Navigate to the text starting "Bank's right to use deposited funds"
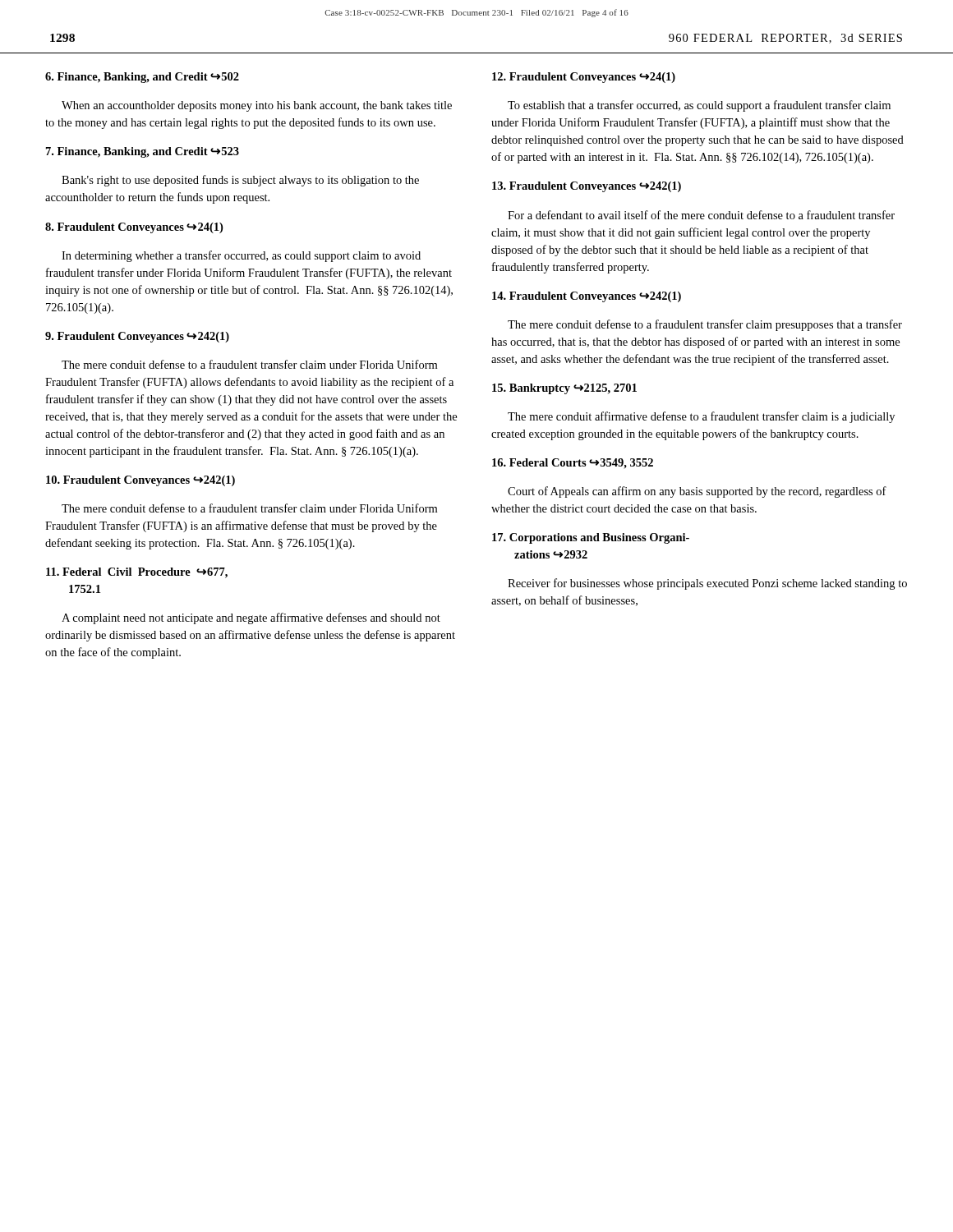 [253, 189]
